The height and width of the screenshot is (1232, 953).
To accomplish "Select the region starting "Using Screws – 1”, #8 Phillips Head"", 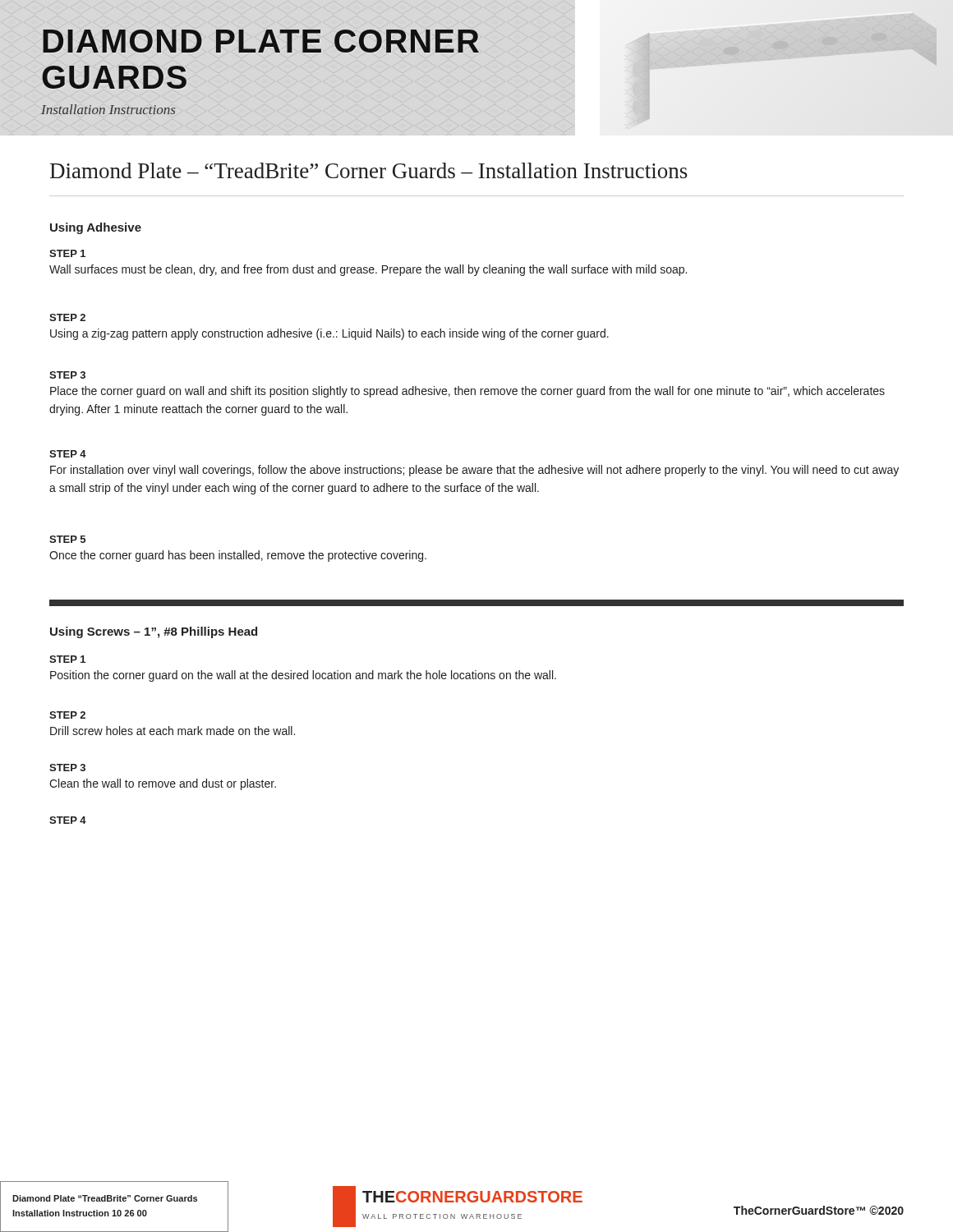I will [x=154, y=631].
